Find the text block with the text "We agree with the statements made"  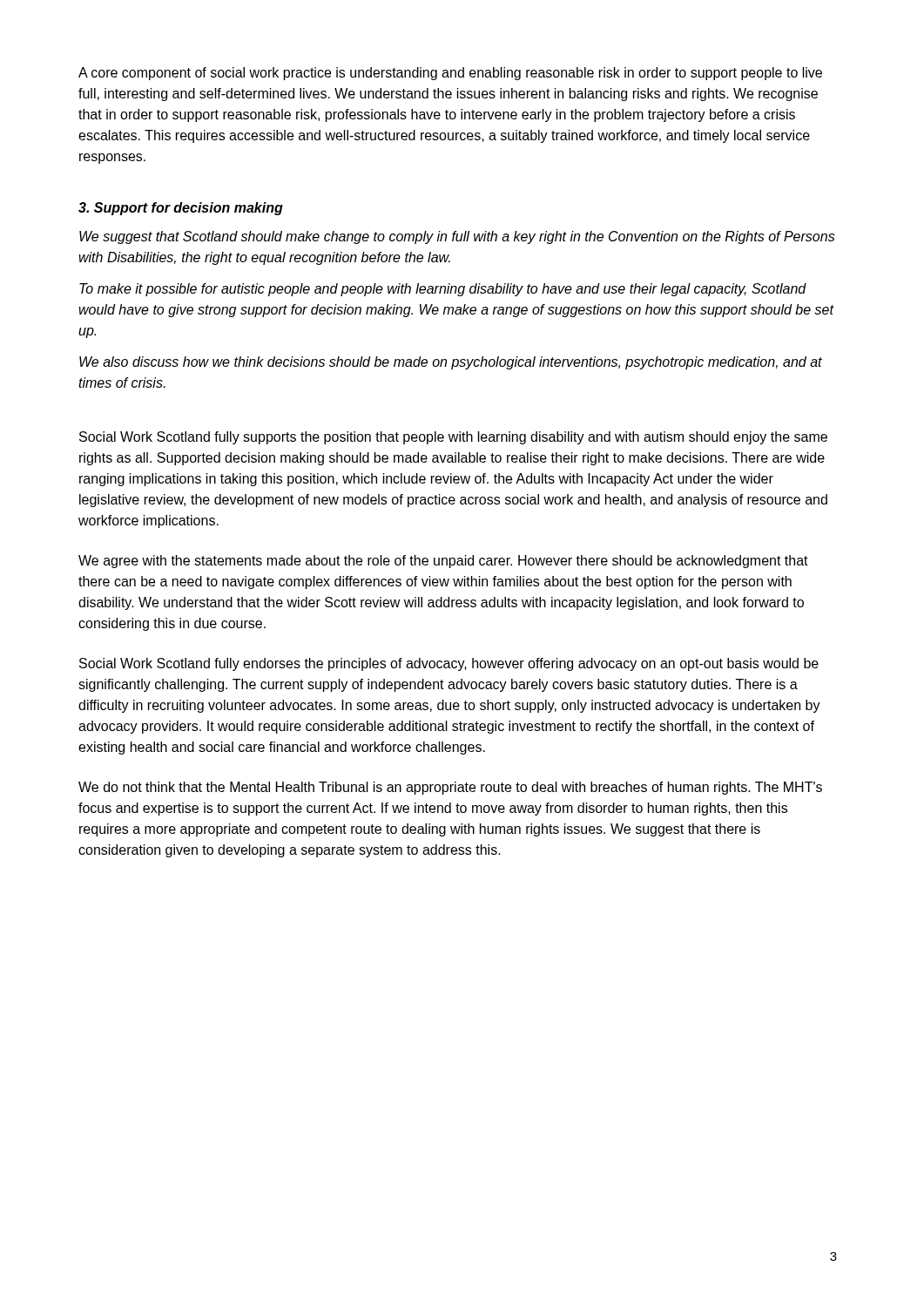(443, 592)
